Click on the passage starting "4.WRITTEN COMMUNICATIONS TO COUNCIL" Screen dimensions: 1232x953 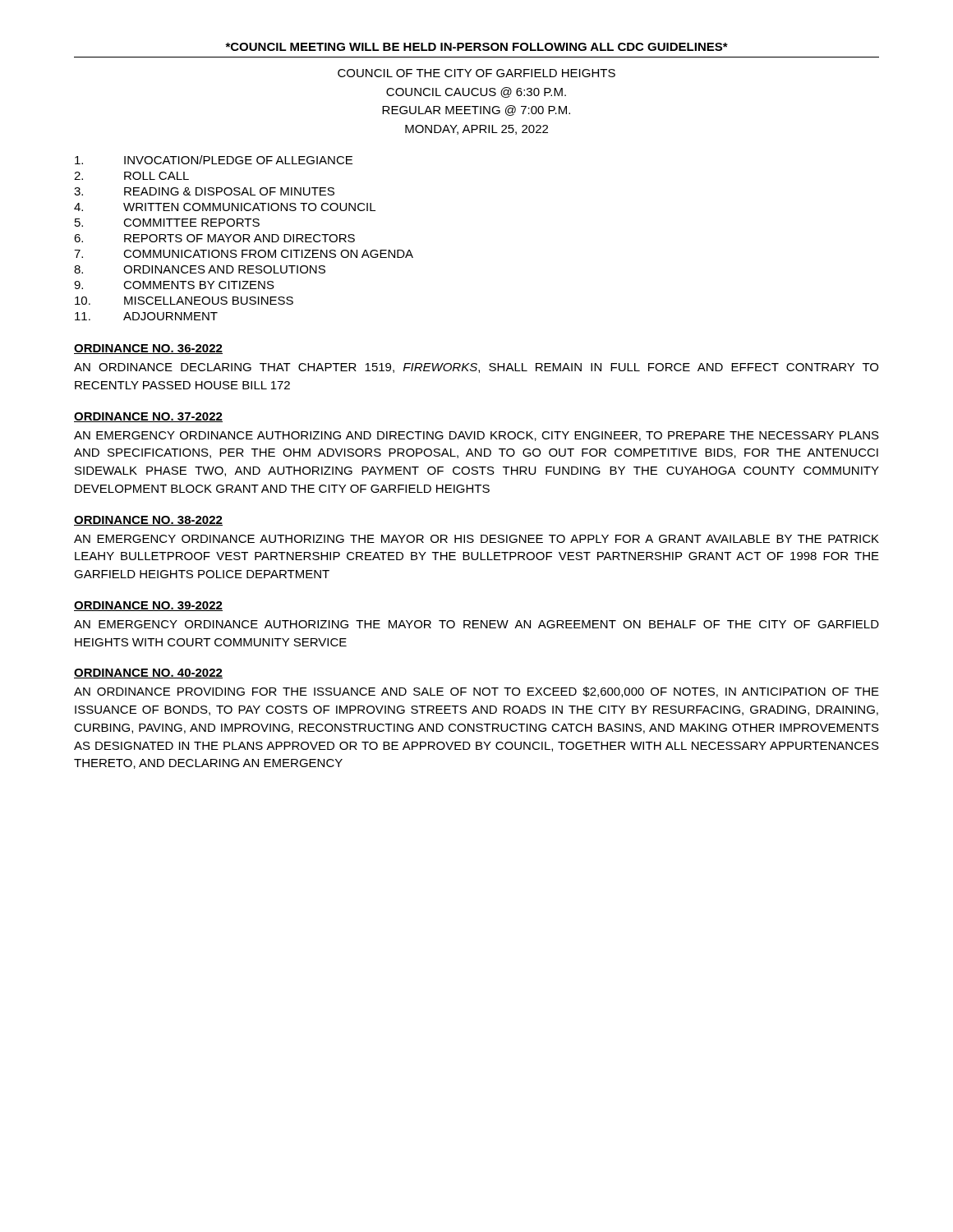(x=225, y=207)
